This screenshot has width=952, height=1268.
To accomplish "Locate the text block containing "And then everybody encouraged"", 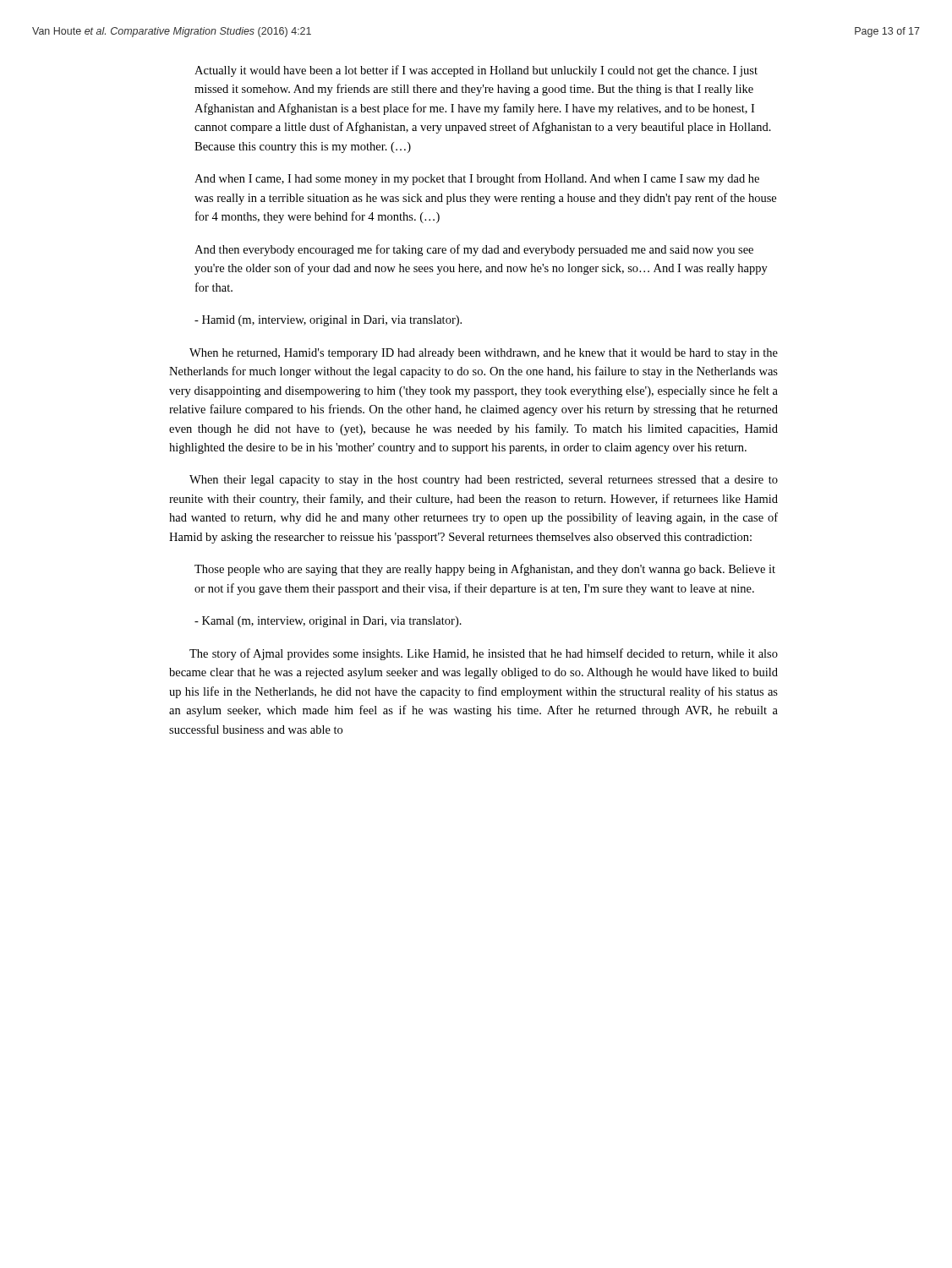I will point(486,268).
